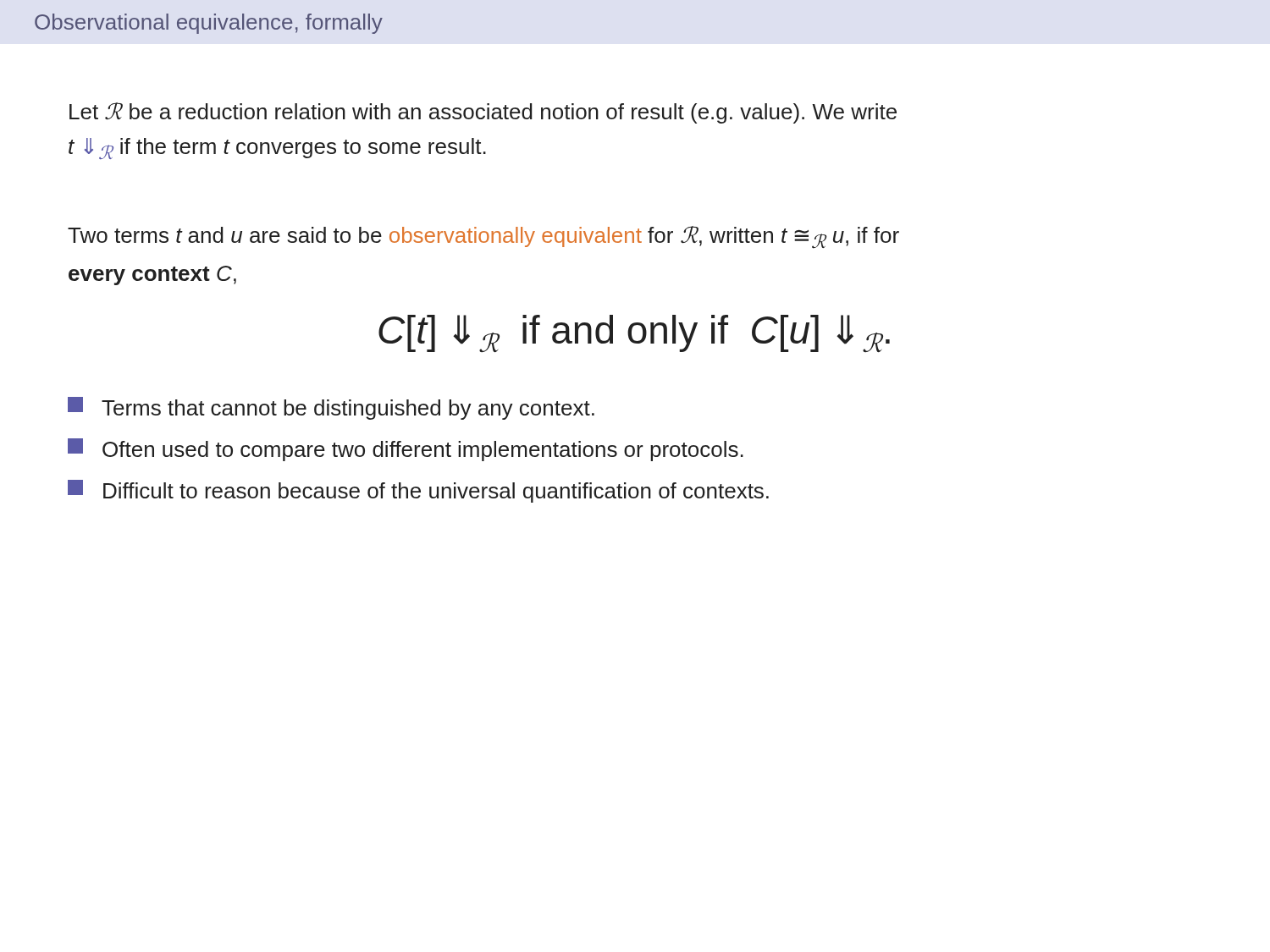Where does it say "C[t] ⇓ℛ if and only if C[u] ⇓ℛ."?
1270x952 pixels.
click(635, 333)
